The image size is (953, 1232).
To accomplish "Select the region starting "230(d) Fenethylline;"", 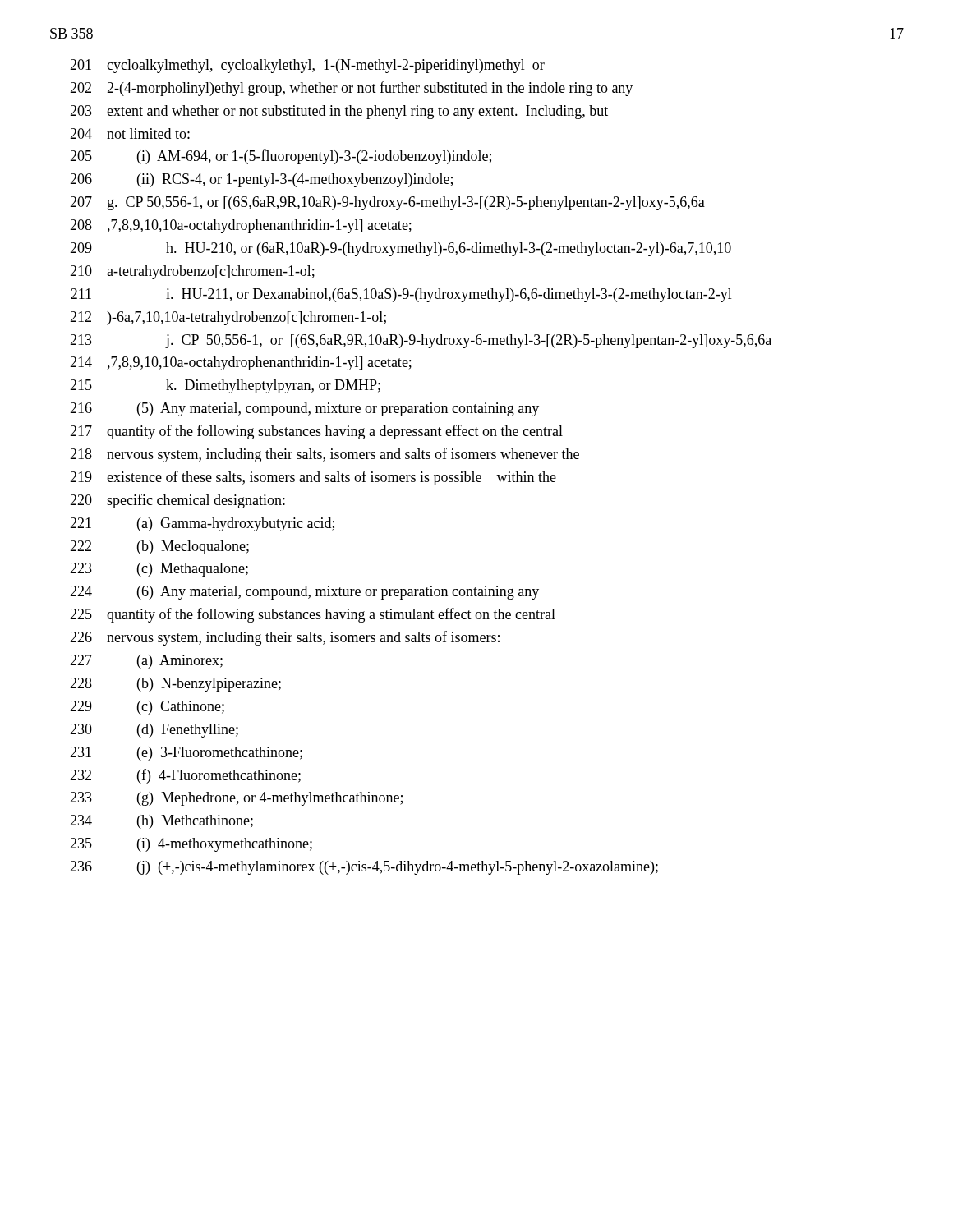I will [x=154, y=731].
